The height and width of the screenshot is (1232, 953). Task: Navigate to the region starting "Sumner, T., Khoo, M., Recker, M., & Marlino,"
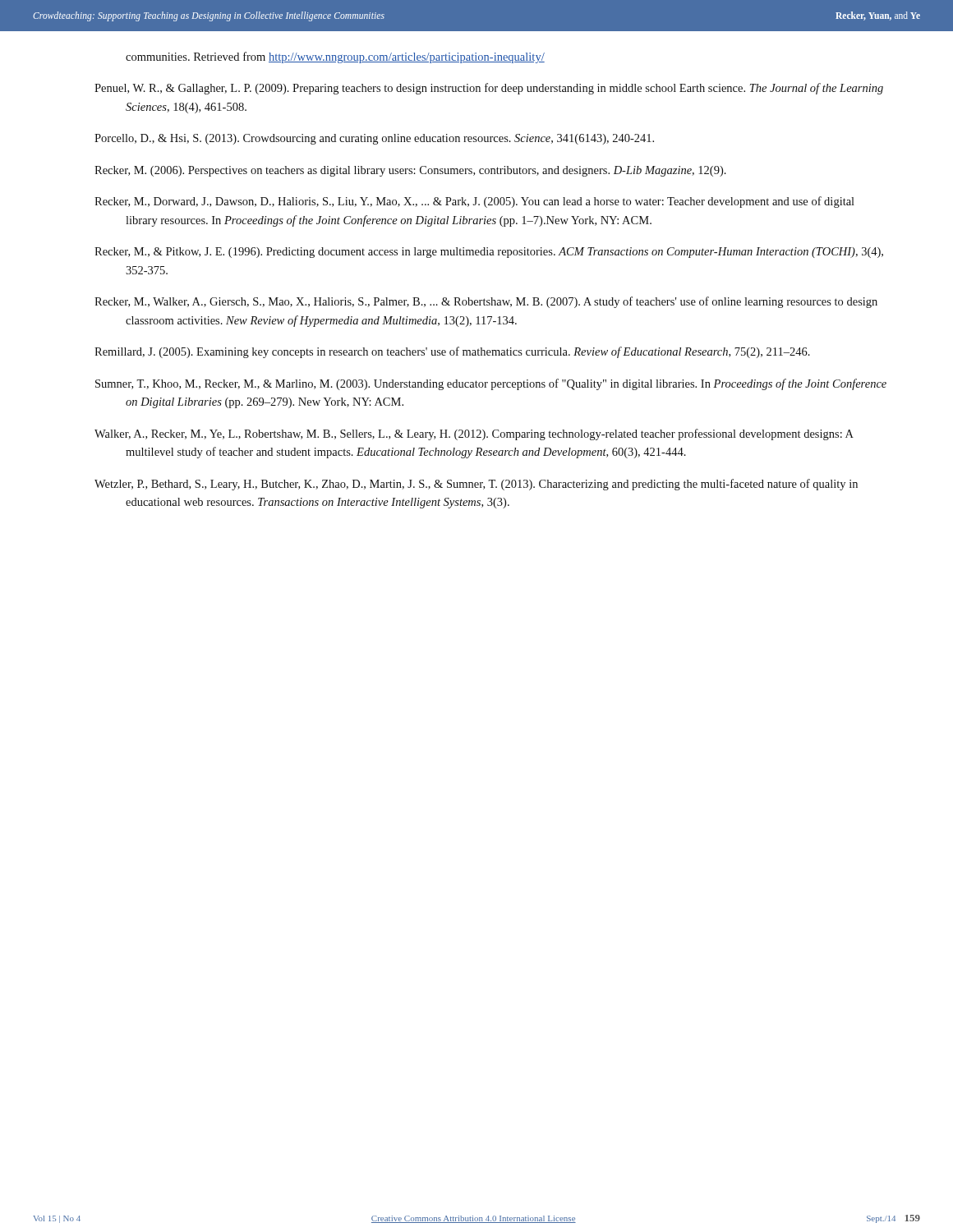click(491, 393)
